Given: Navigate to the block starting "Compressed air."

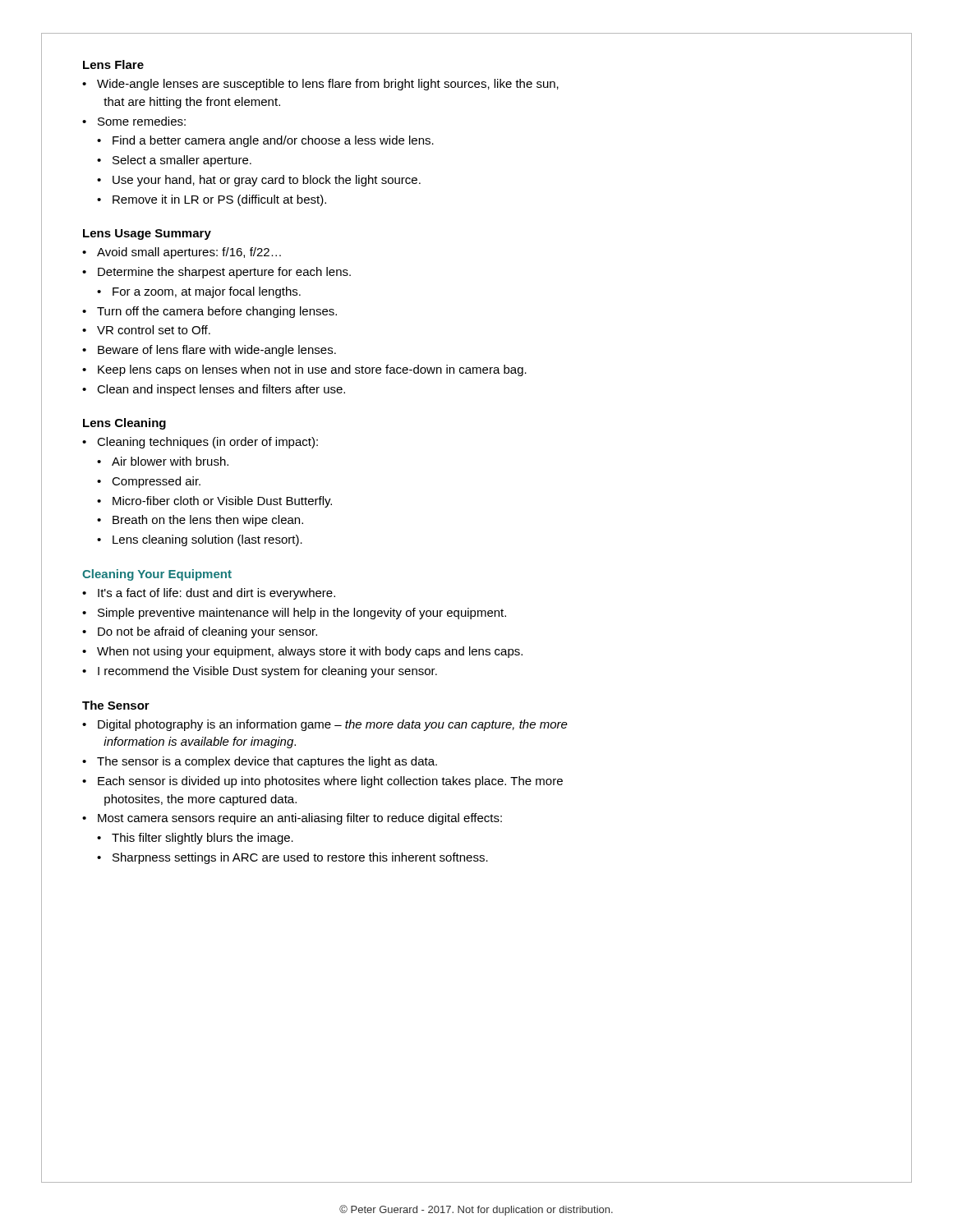Looking at the screenshot, I should pyautogui.click(x=157, y=481).
